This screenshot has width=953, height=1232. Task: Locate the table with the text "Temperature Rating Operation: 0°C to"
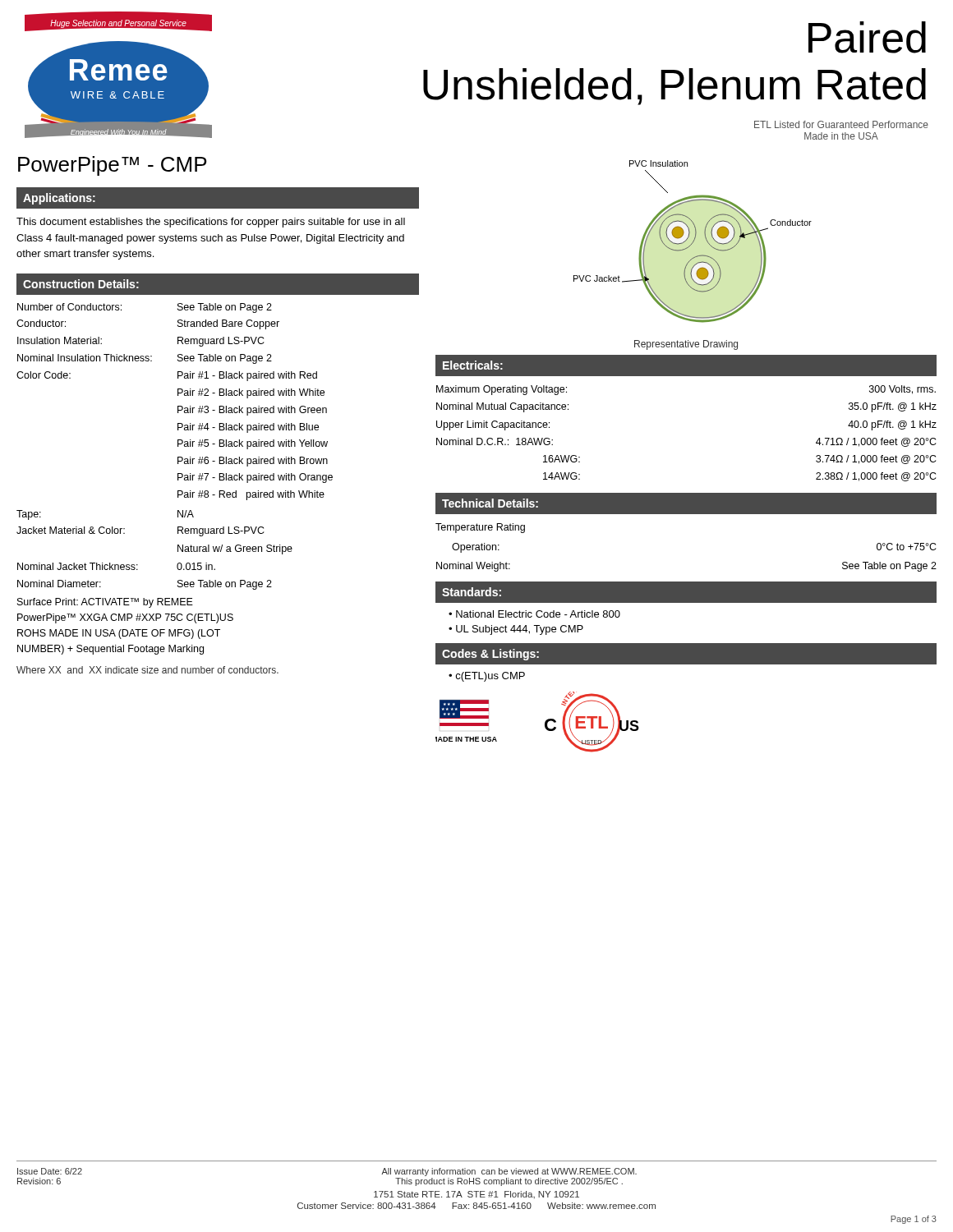(x=686, y=547)
